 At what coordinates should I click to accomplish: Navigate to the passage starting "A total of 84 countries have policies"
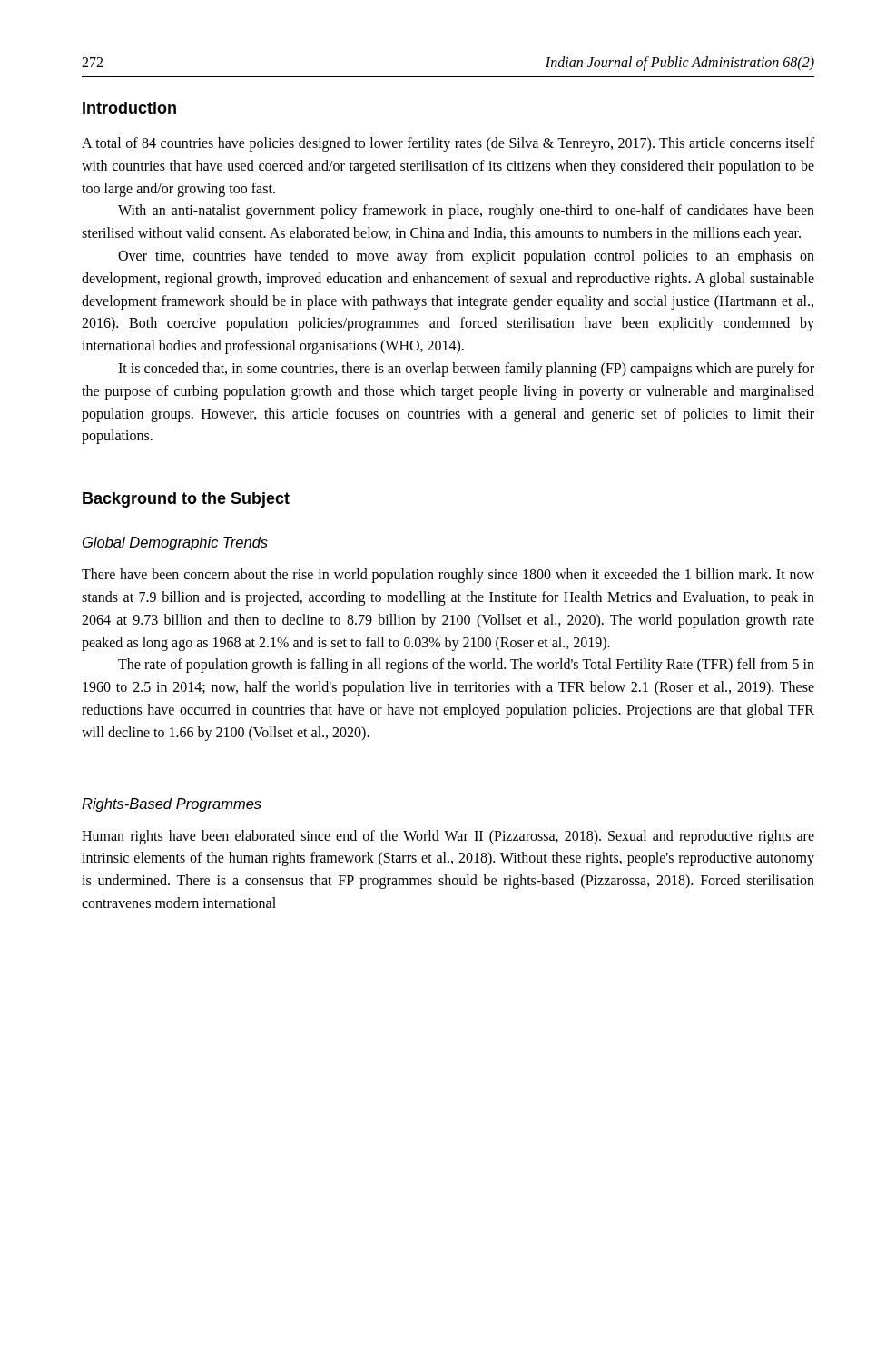[448, 165]
